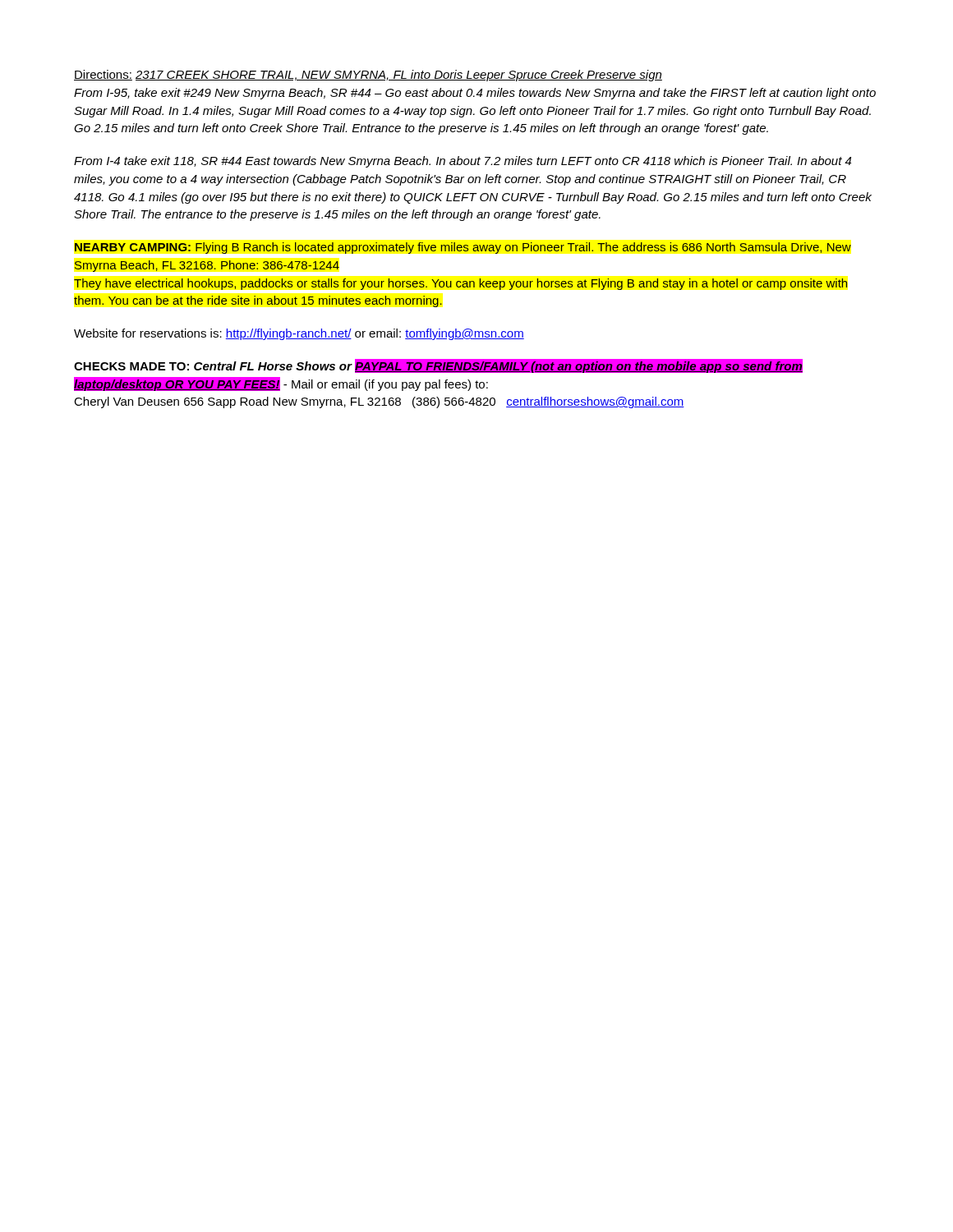Find the text block that says "From I-4 take"
953x1232 pixels.
pos(473,187)
